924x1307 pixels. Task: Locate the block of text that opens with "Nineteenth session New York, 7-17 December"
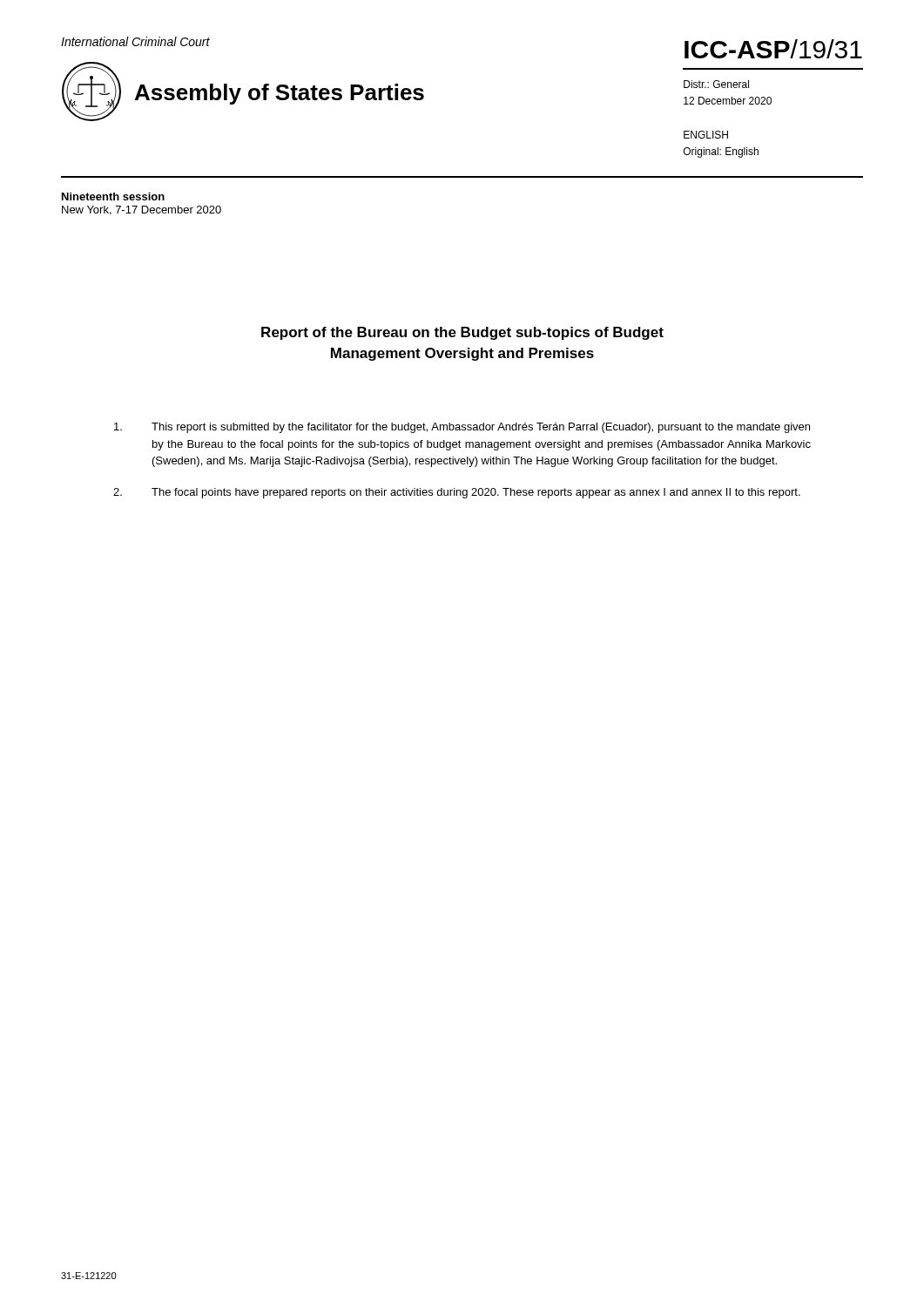pyautogui.click(x=141, y=203)
